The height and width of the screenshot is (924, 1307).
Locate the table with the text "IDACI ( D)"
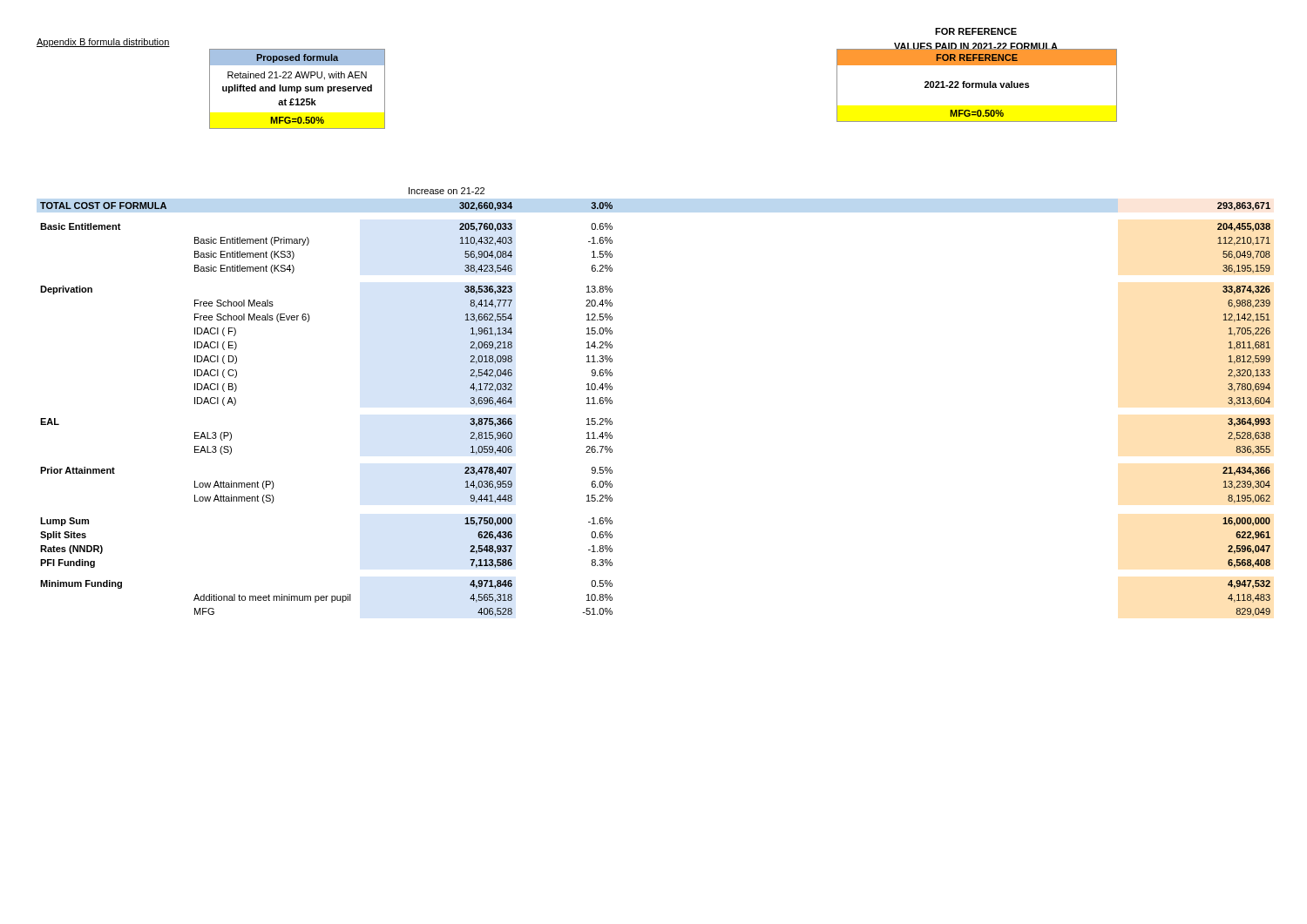coord(655,408)
